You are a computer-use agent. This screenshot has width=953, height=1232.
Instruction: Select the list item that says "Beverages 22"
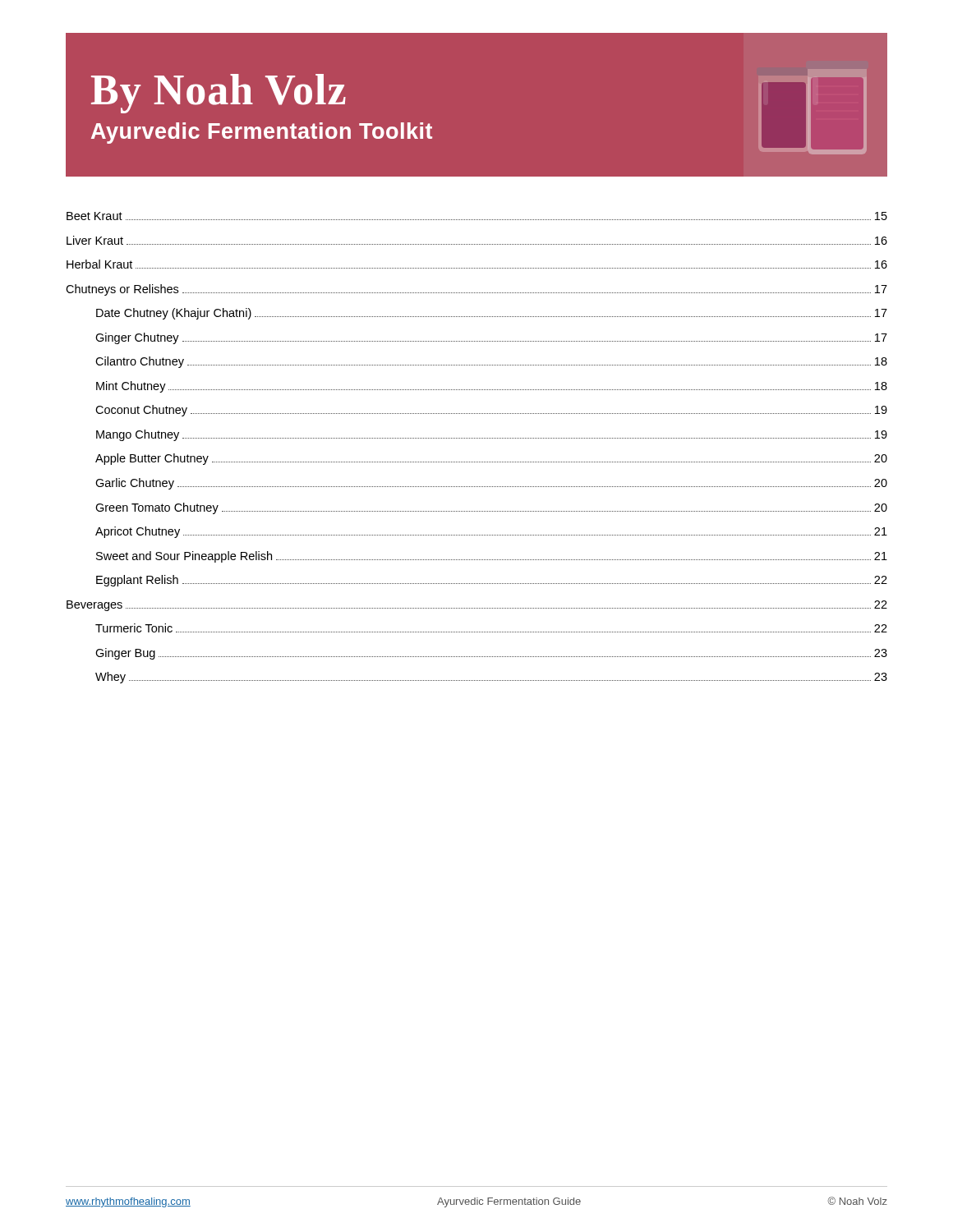tap(476, 605)
